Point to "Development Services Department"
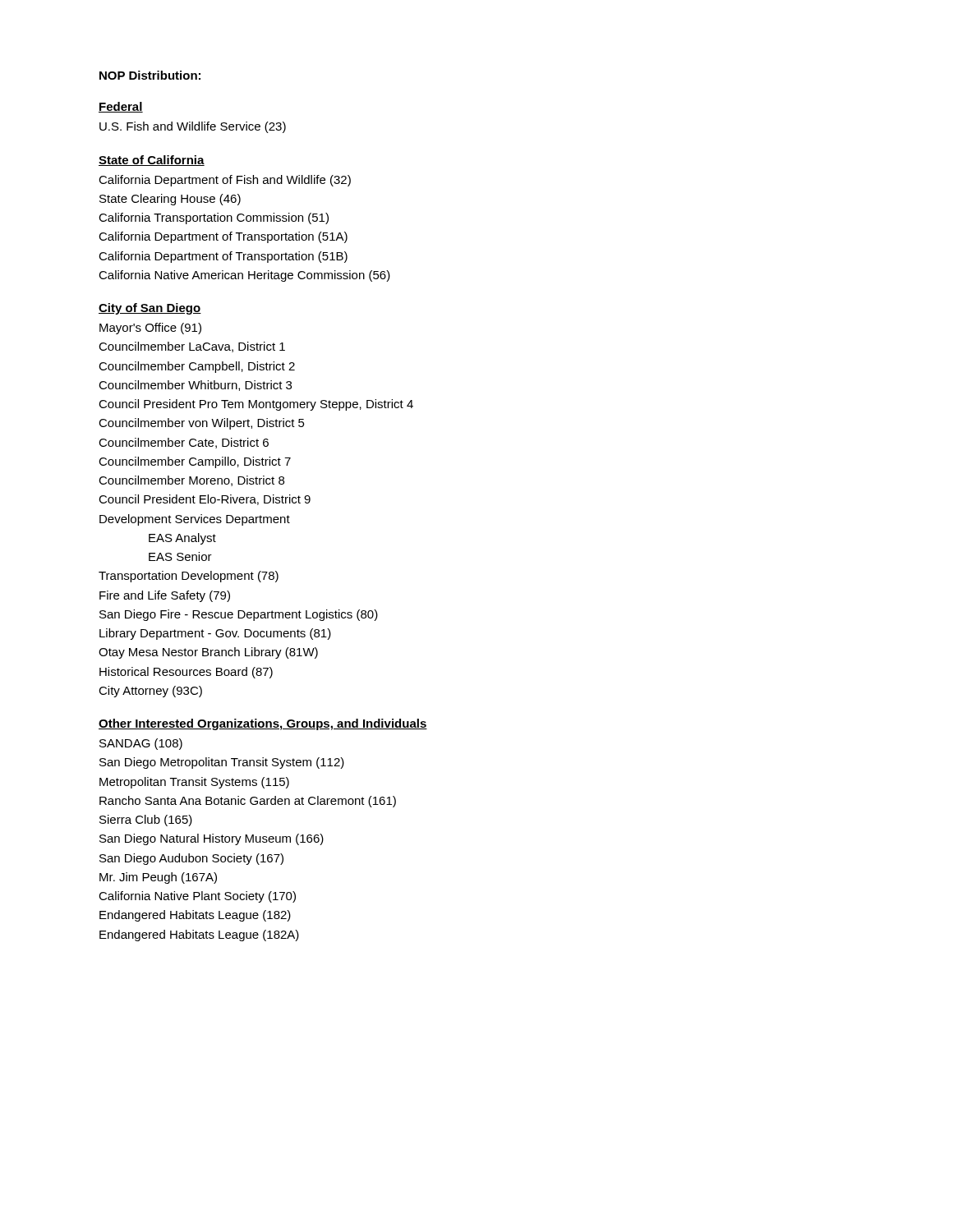The height and width of the screenshot is (1232, 953). [x=194, y=518]
